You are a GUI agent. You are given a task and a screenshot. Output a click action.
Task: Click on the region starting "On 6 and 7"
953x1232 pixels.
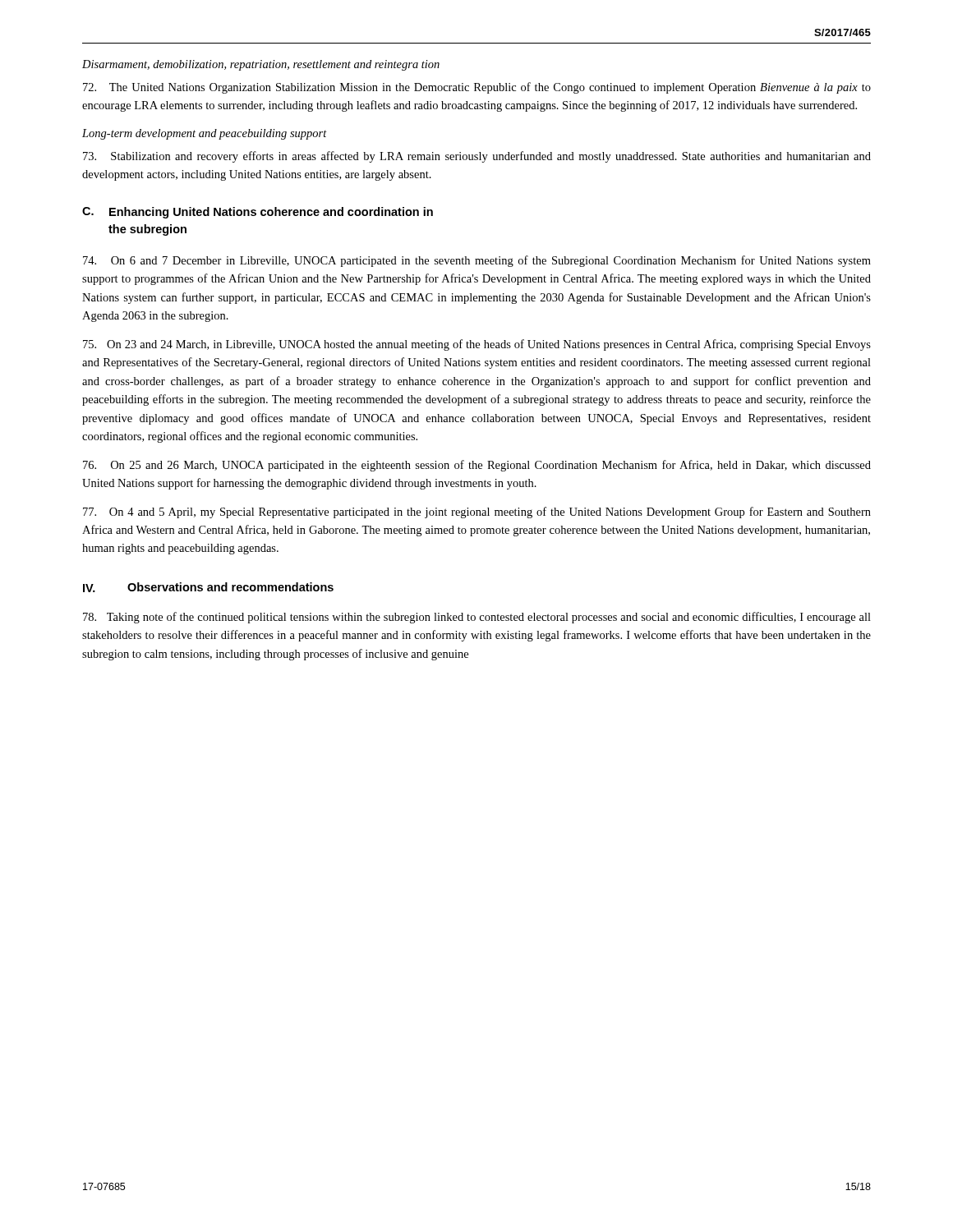click(476, 288)
